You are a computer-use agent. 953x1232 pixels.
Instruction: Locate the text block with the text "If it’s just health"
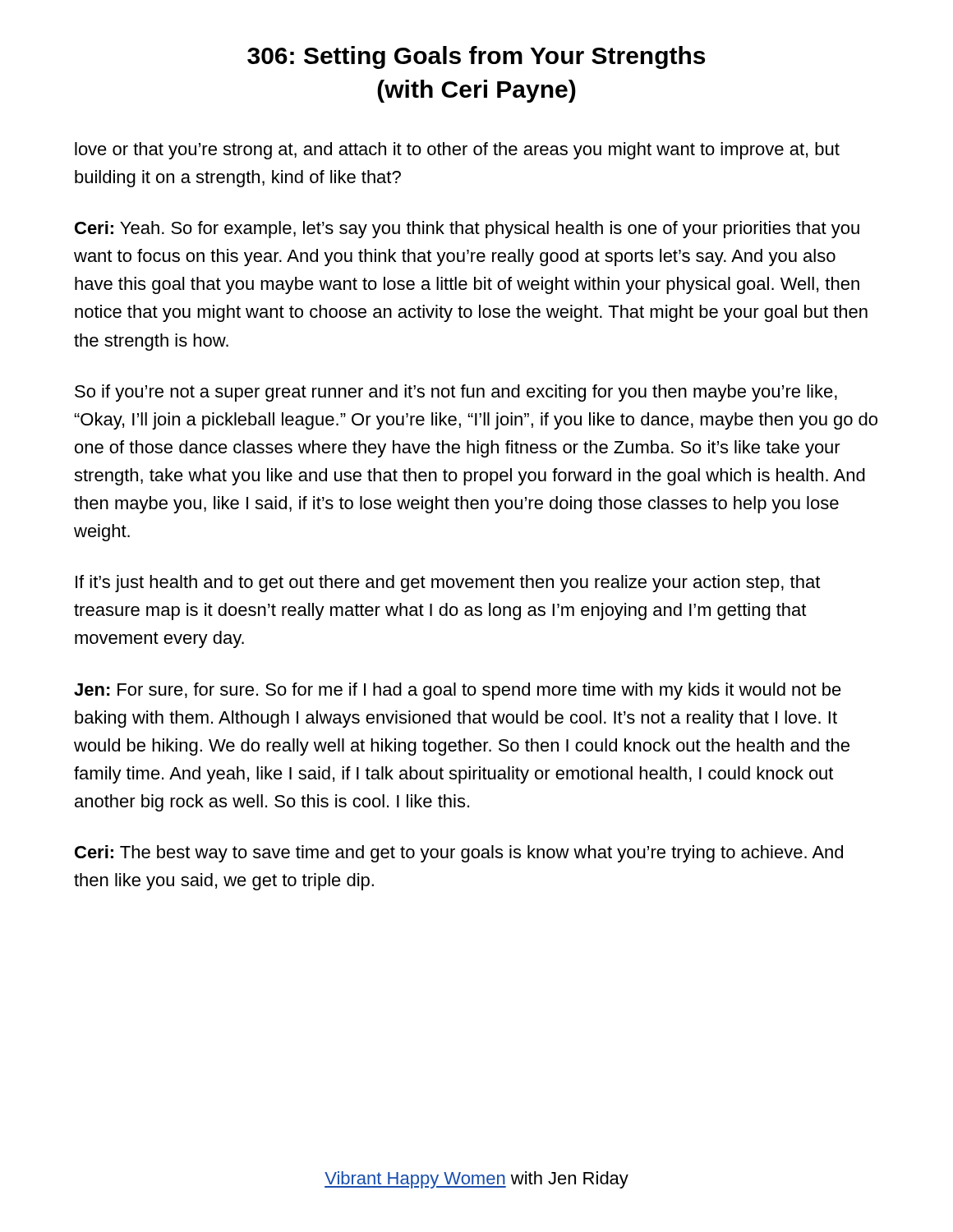tap(447, 610)
